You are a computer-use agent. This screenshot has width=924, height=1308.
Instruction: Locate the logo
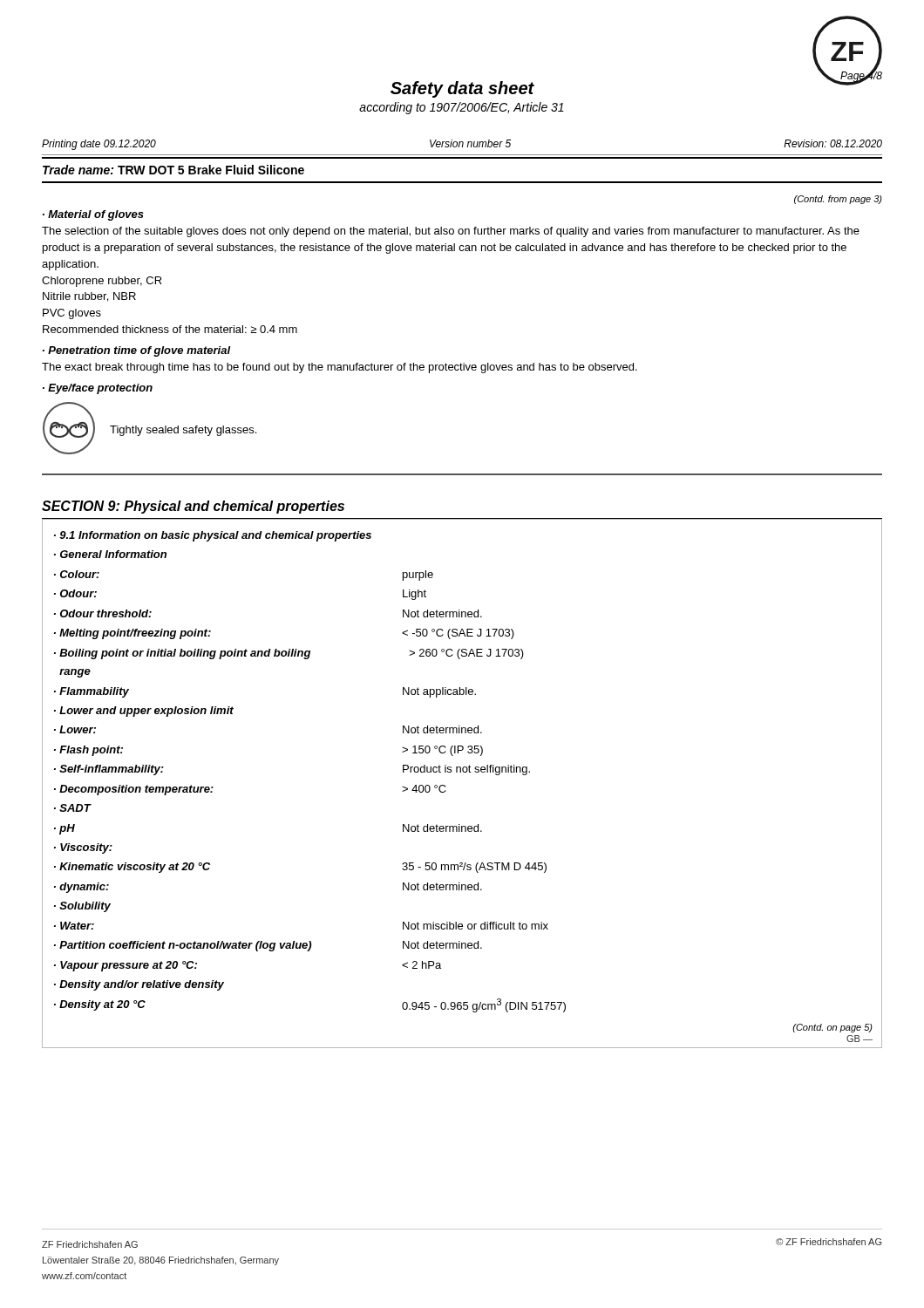pyautogui.click(x=847, y=51)
